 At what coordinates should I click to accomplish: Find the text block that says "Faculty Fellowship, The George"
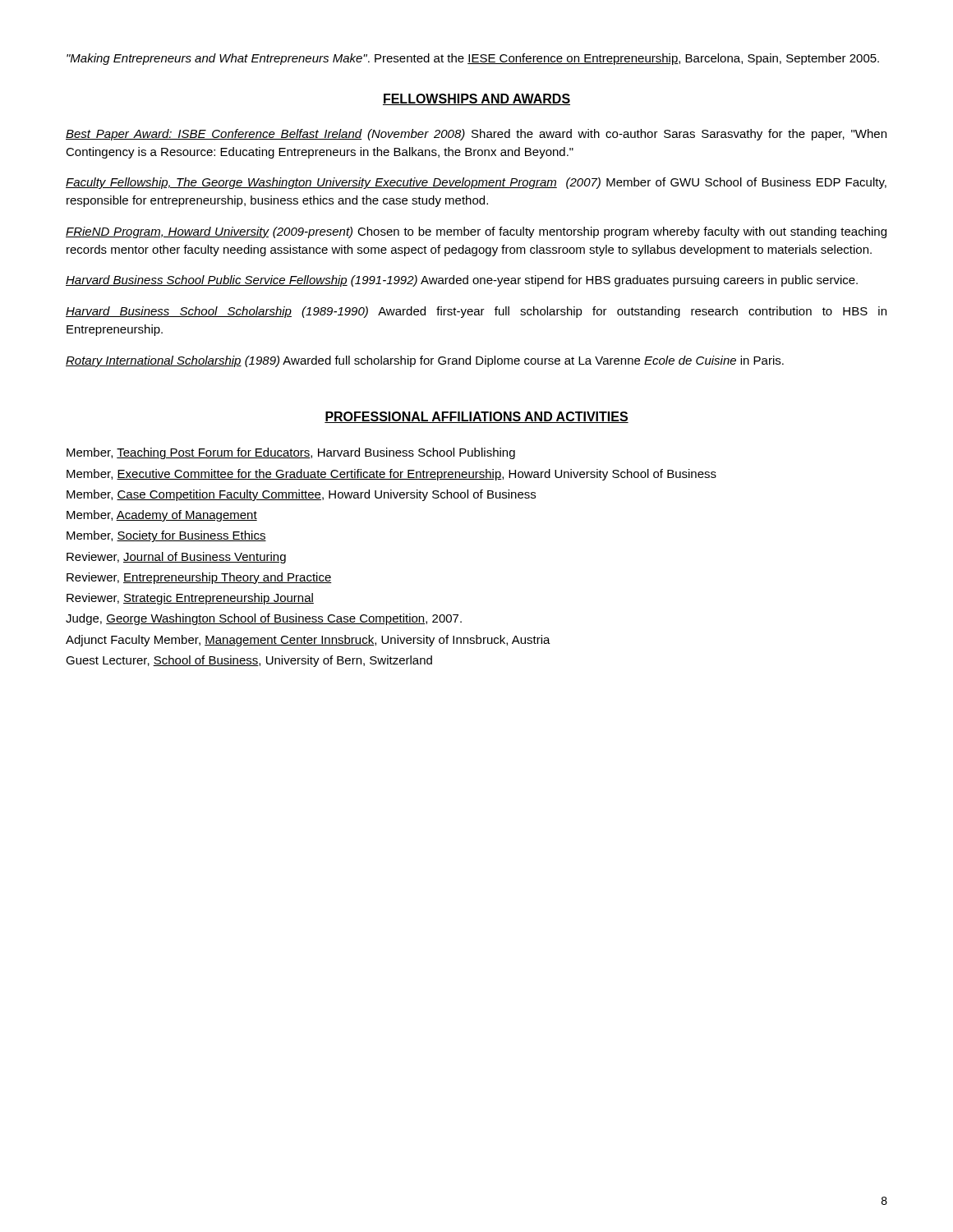476,191
